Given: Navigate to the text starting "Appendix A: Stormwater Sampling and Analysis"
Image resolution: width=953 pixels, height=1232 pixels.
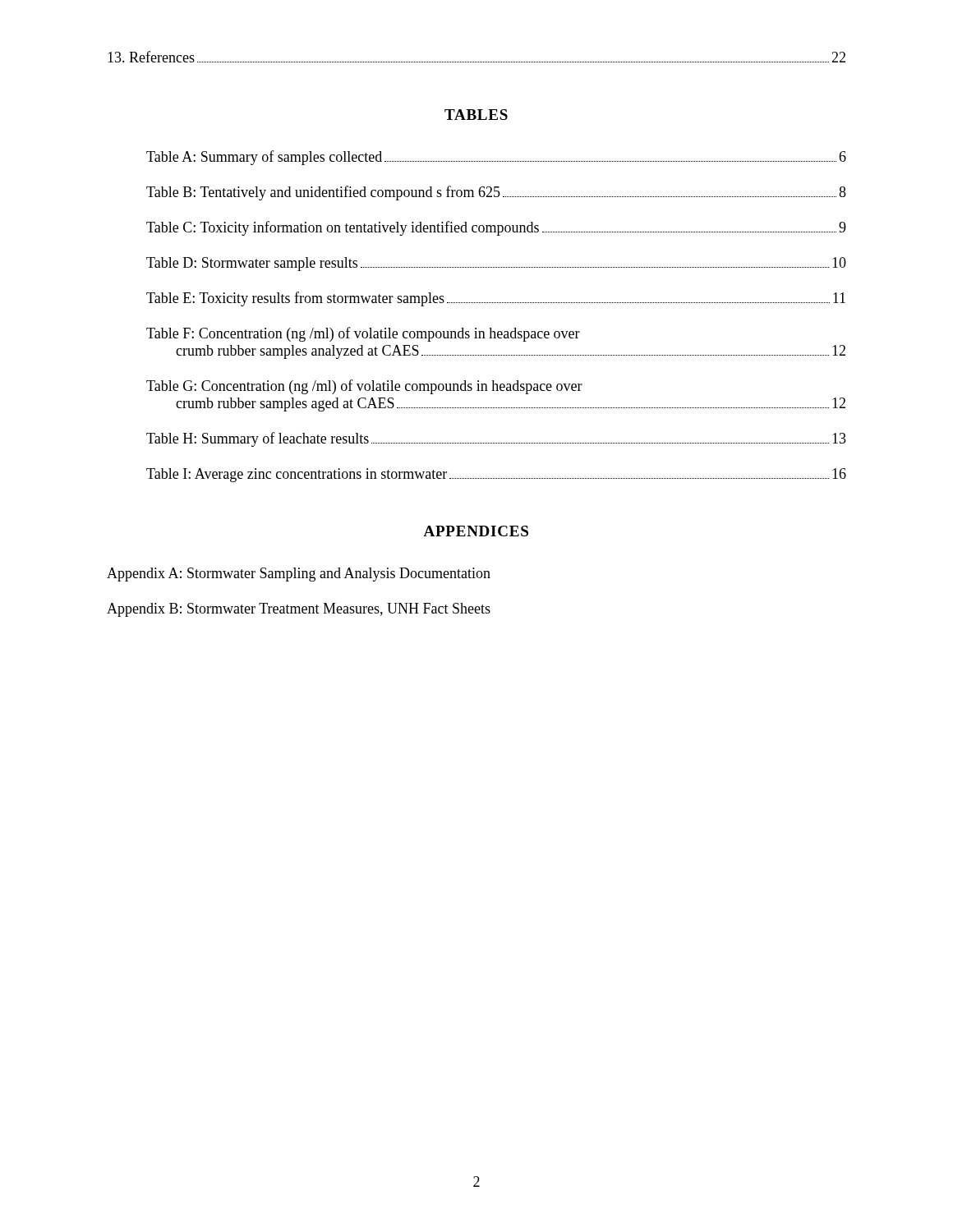Looking at the screenshot, I should pos(299,573).
